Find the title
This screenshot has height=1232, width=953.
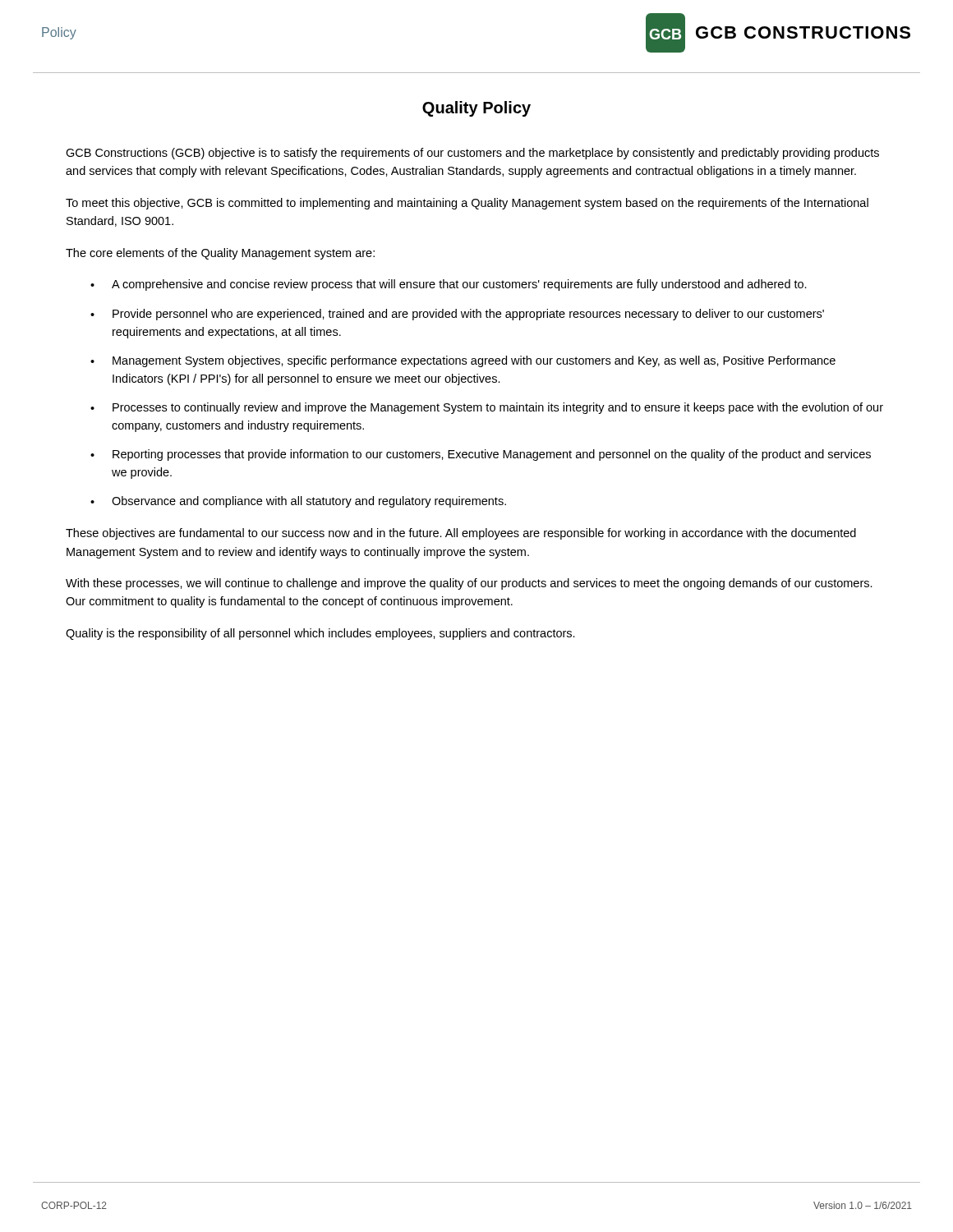pyautogui.click(x=476, y=108)
